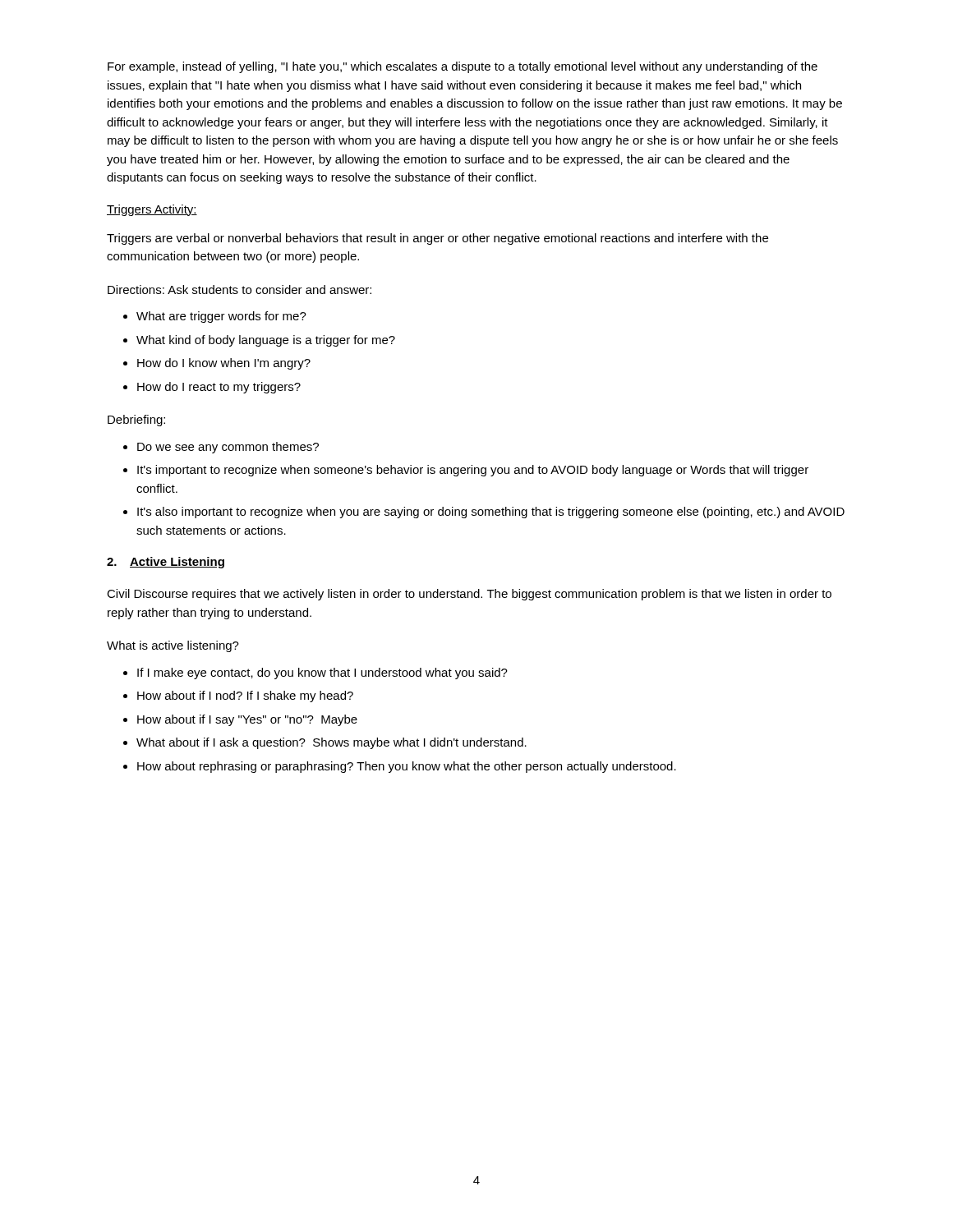Image resolution: width=953 pixels, height=1232 pixels.
Task: Click where it says "What are trigger words for me?"
Action: point(221,316)
